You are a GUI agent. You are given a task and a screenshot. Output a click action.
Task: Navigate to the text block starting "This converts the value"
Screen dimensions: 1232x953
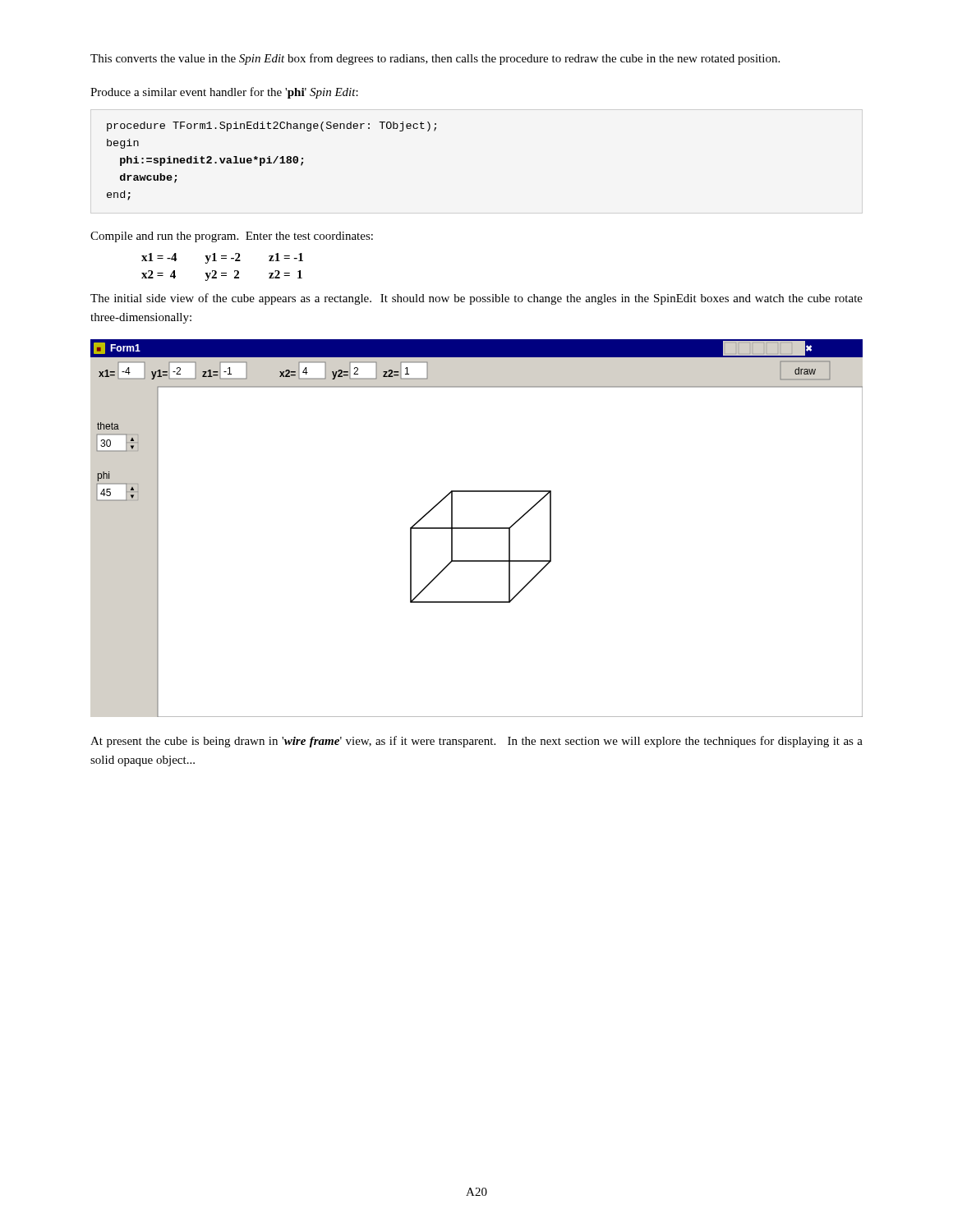click(435, 58)
